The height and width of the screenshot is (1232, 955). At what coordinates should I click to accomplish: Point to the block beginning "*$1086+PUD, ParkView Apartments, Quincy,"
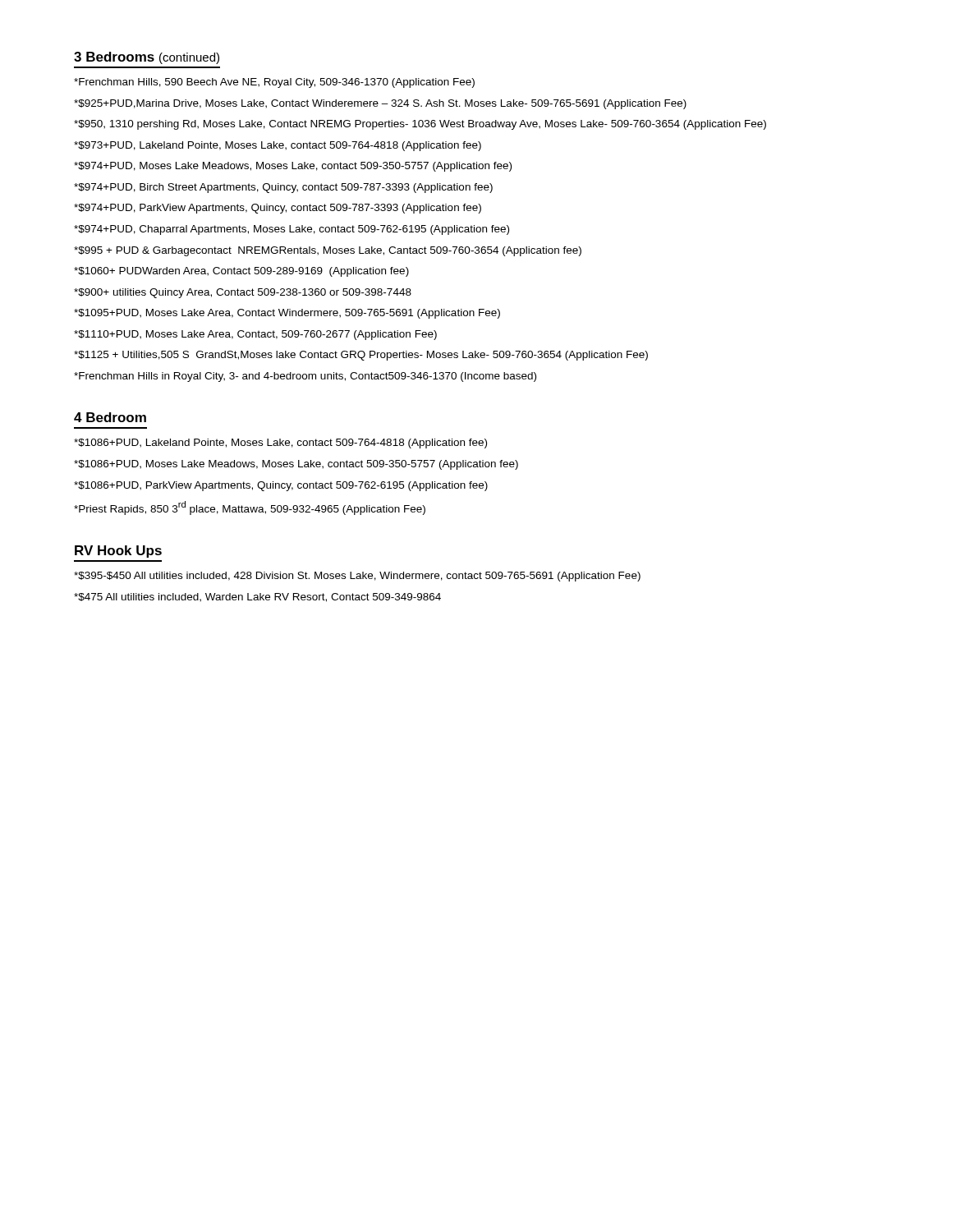pyautogui.click(x=281, y=485)
